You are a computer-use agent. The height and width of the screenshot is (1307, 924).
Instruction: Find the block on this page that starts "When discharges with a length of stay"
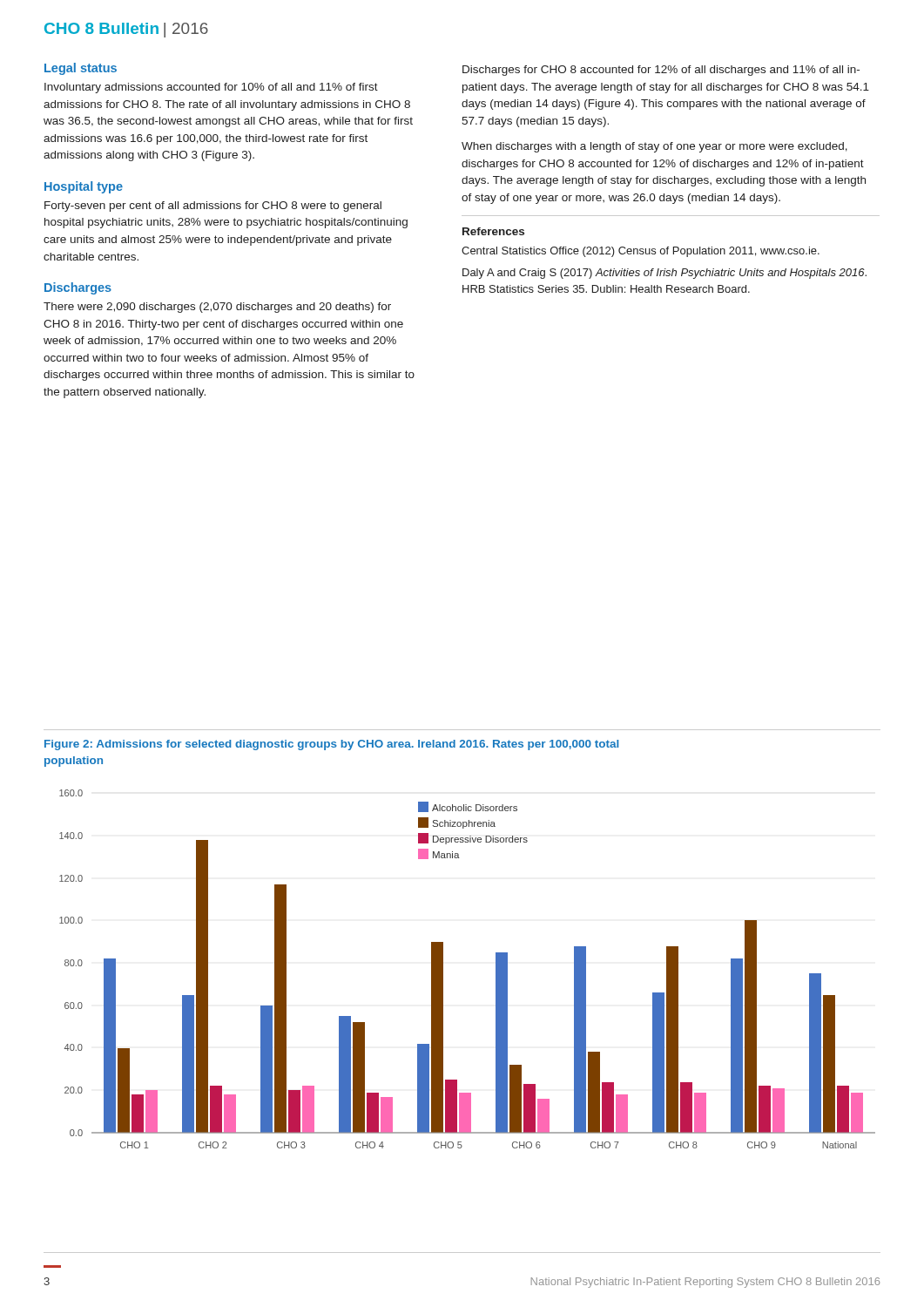pyautogui.click(x=671, y=172)
